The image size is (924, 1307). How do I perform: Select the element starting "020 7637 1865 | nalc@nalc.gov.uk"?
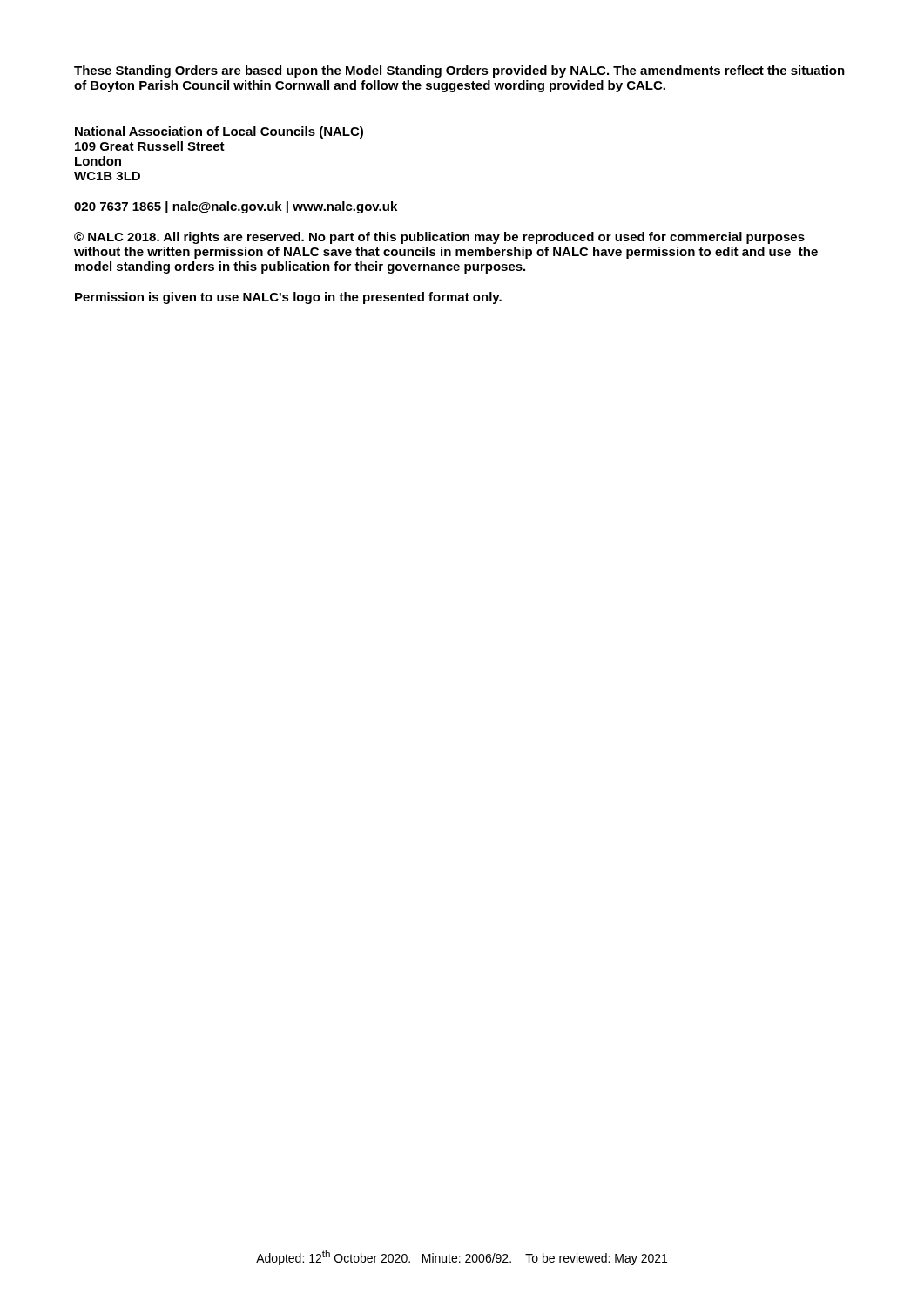236,206
